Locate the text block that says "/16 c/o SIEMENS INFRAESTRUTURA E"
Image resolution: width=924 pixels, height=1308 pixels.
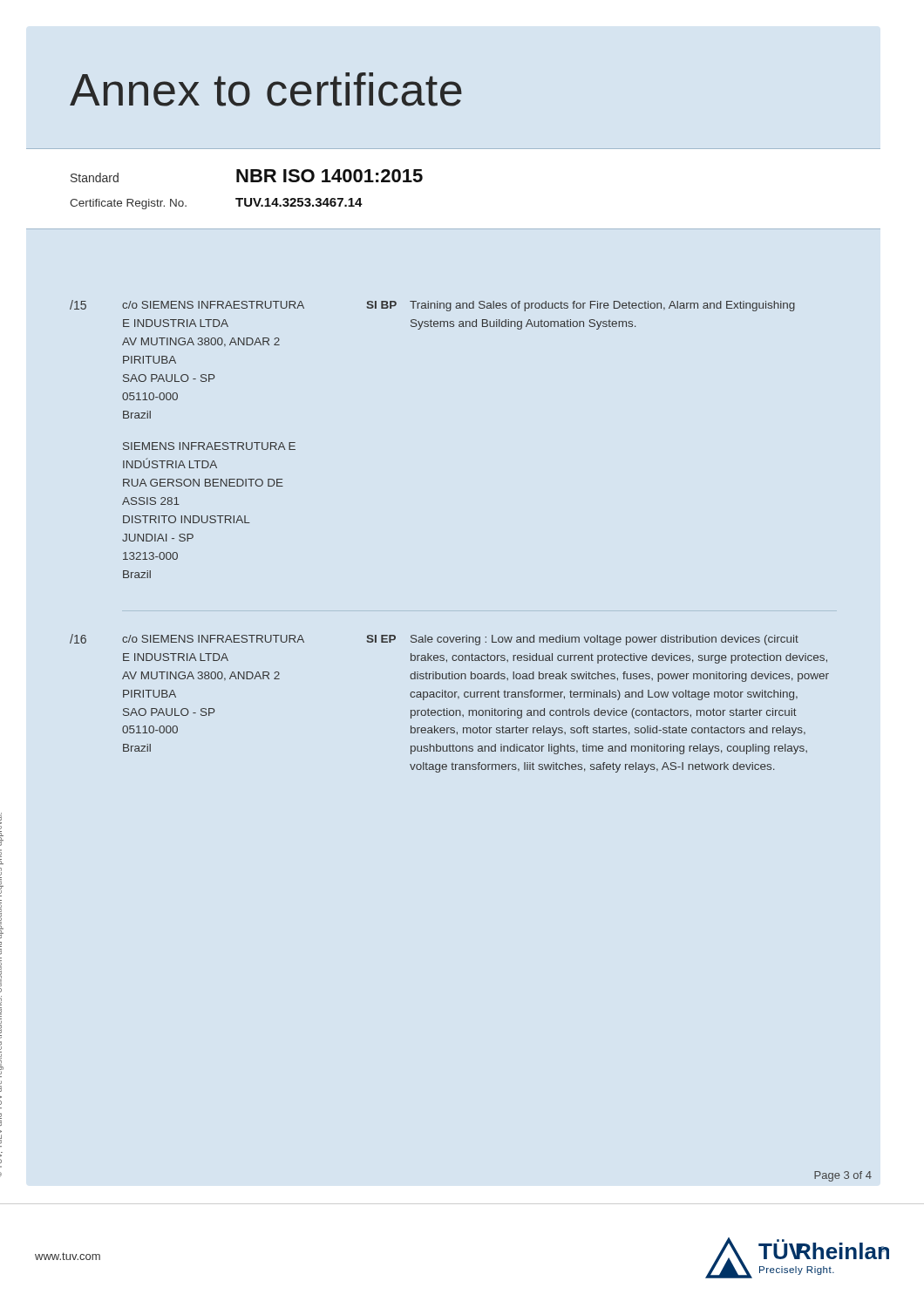[x=453, y=703]
